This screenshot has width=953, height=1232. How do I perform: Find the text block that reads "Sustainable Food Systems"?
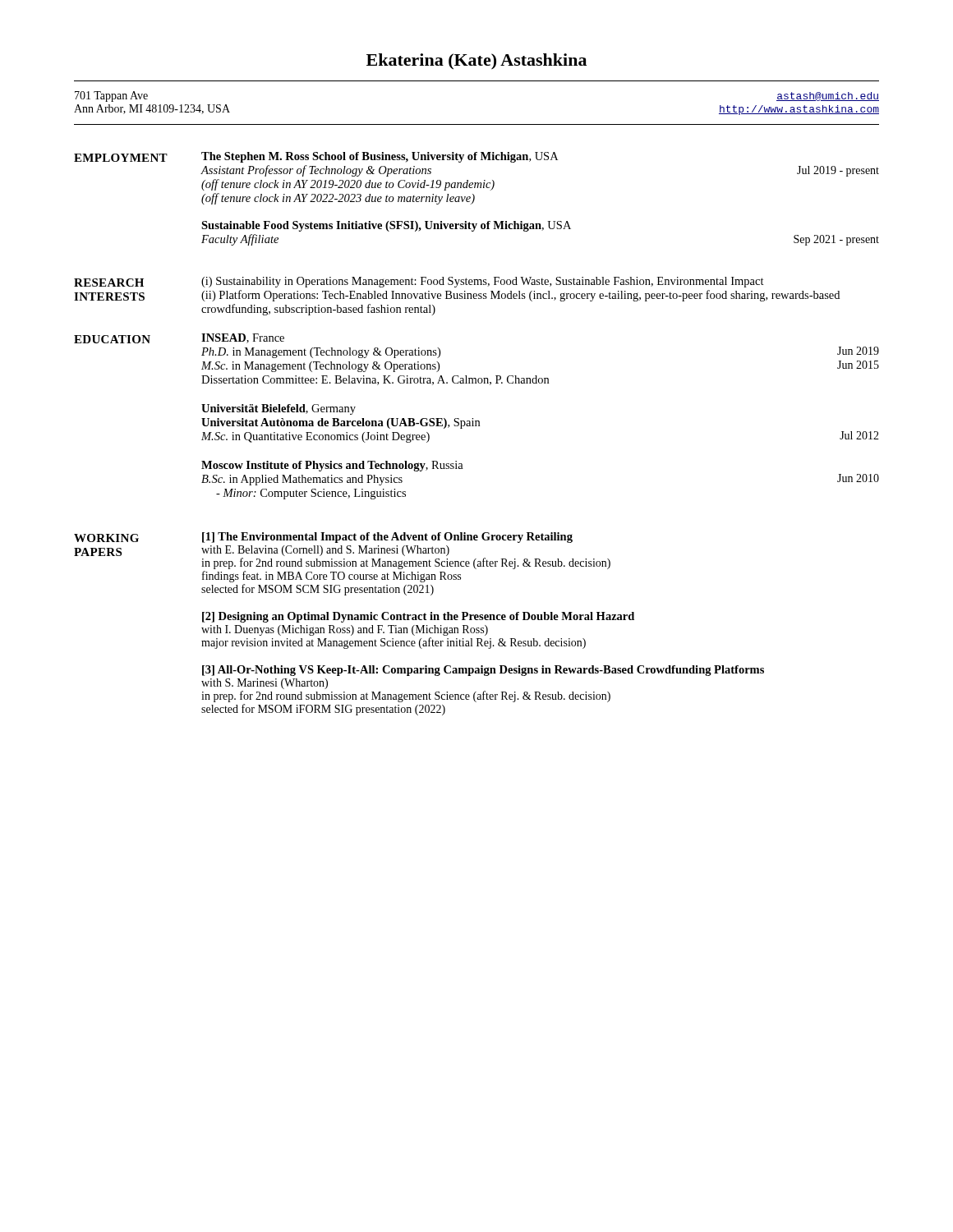[540, 232]
